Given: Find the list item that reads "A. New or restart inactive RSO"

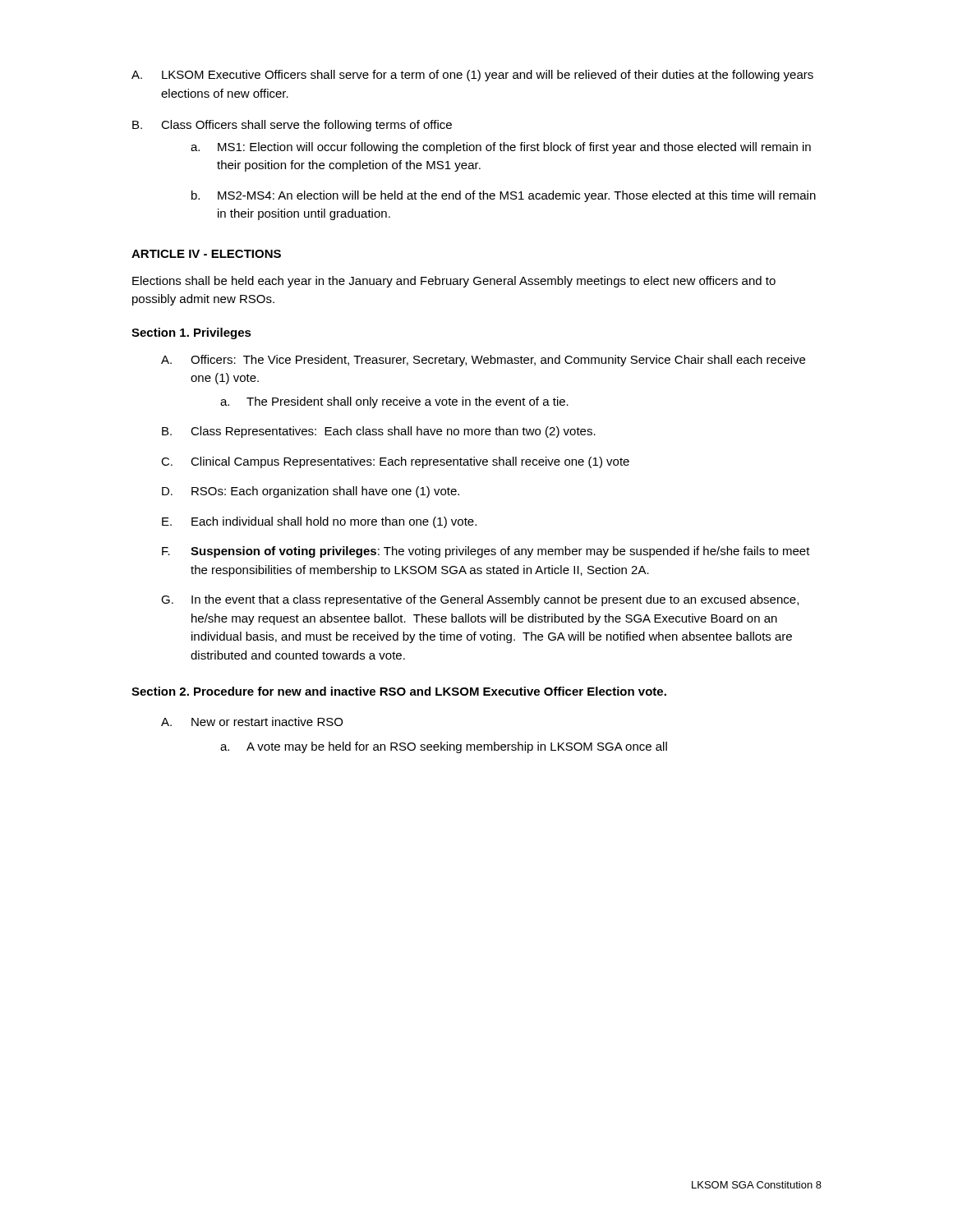Looking at the screenshot, I should (252, 722).
